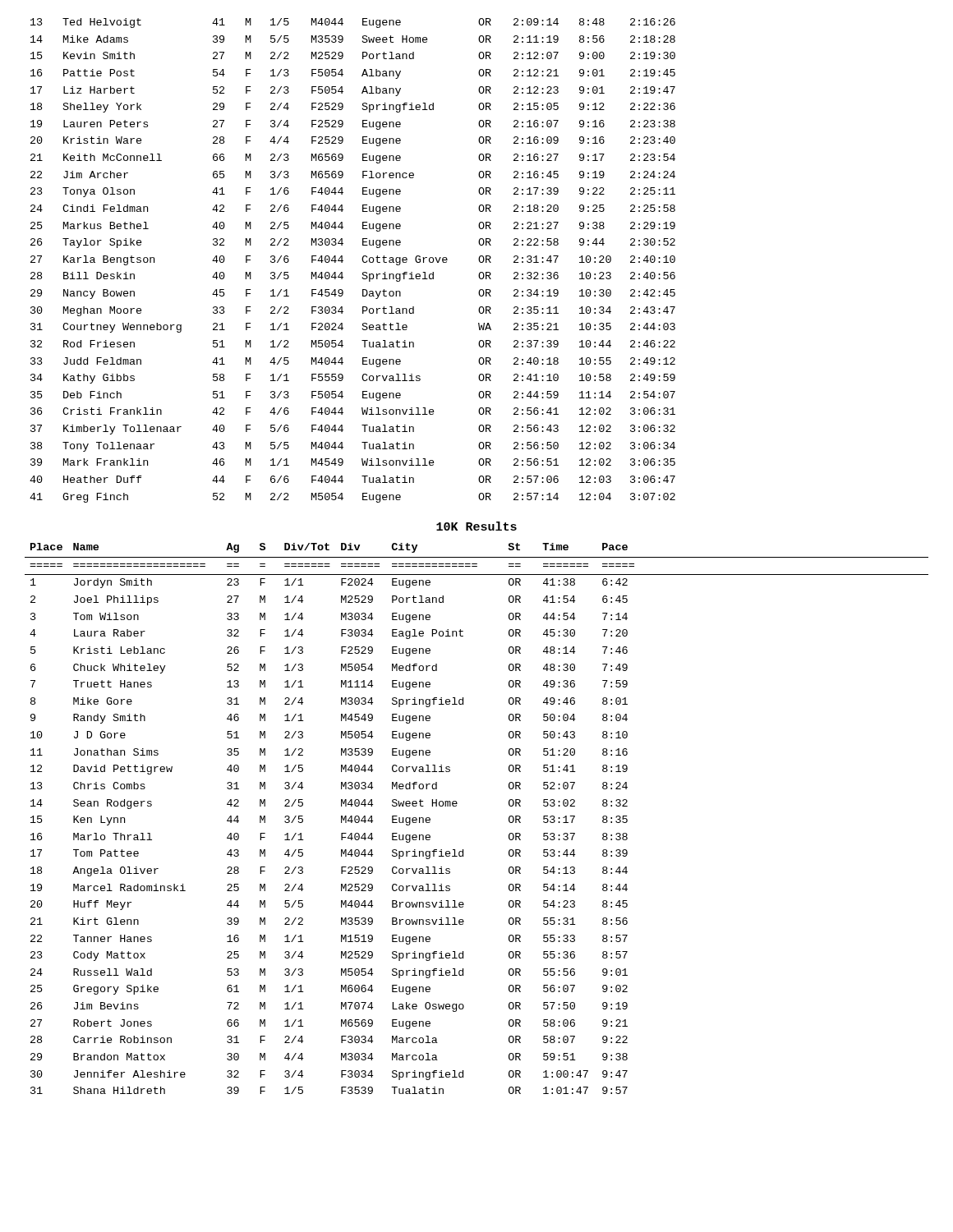Find "10K Results" on this page
953x1232 pixels.
476,528
